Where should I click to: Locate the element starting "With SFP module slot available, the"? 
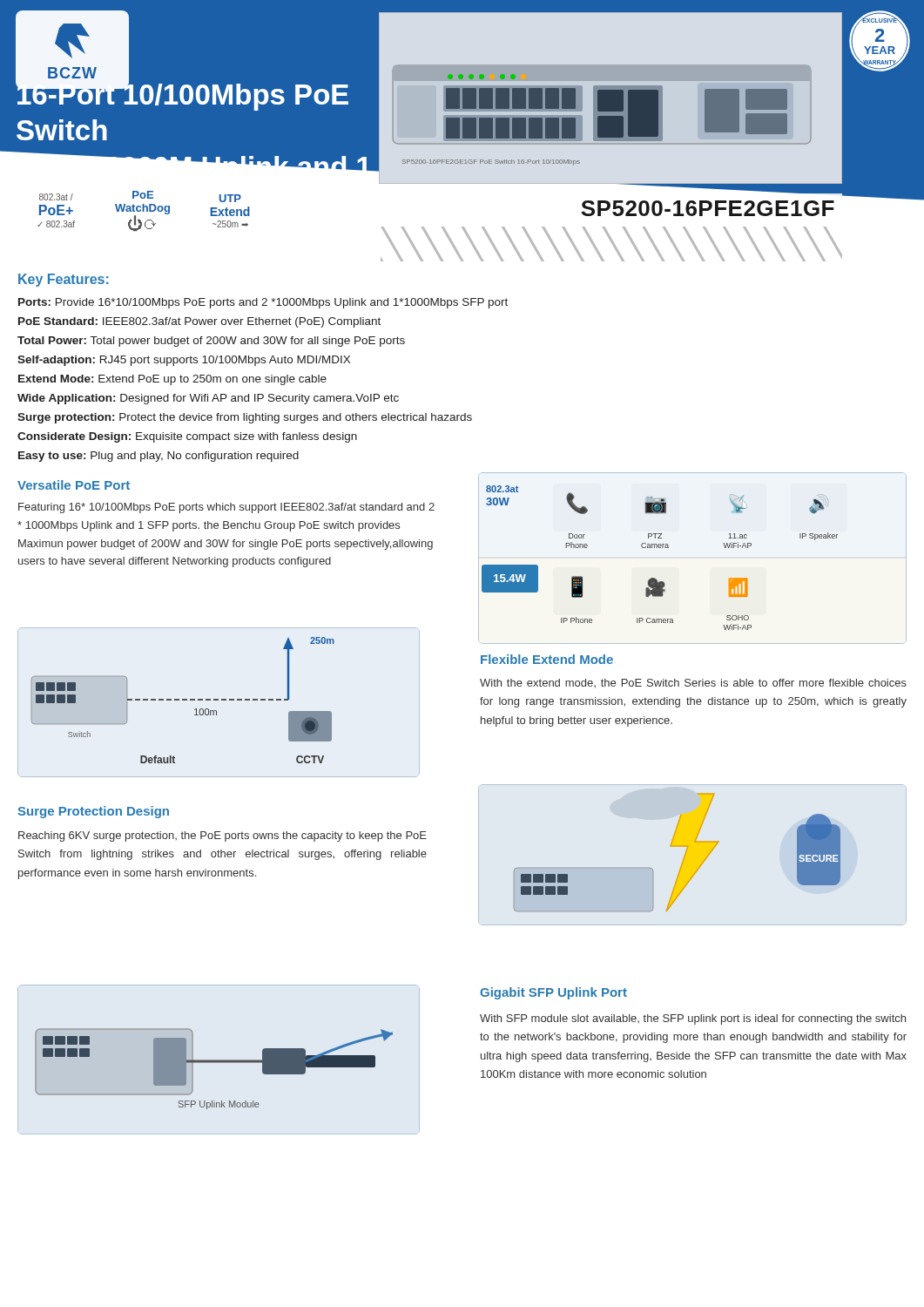693,1046
